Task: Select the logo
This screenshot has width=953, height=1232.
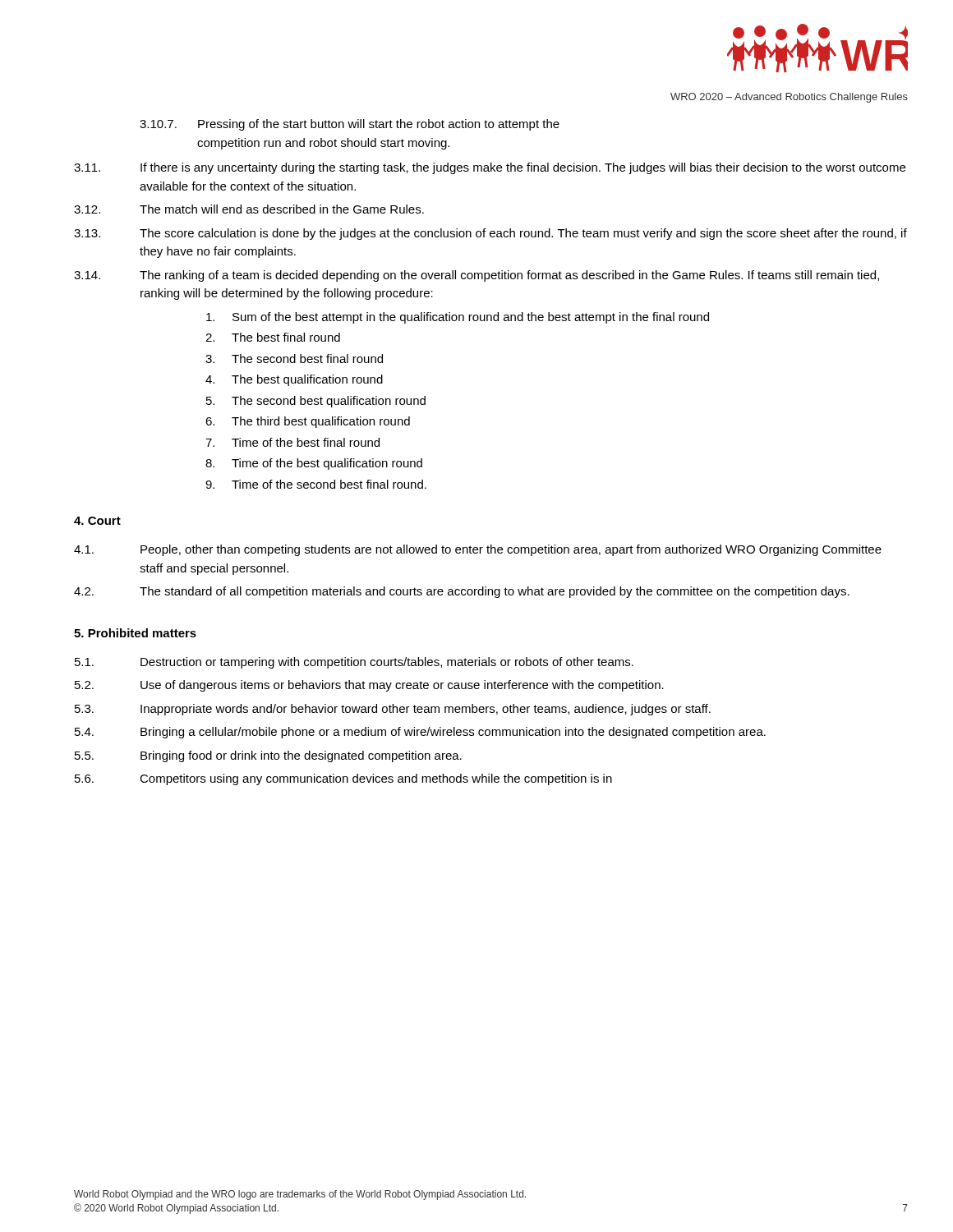Action: tap(817, 53)
